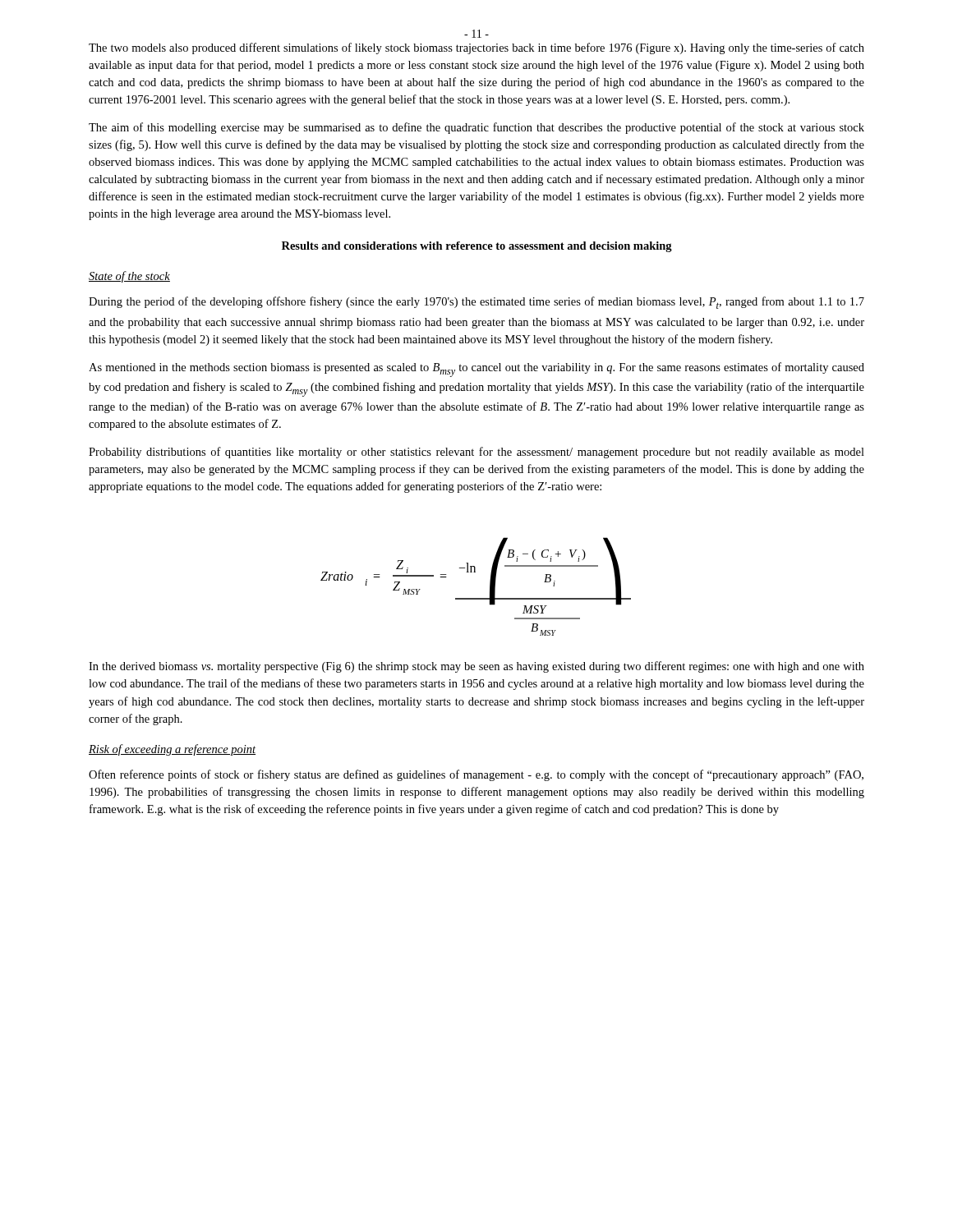Find "State of the stock" on this page

pos(129,276)
